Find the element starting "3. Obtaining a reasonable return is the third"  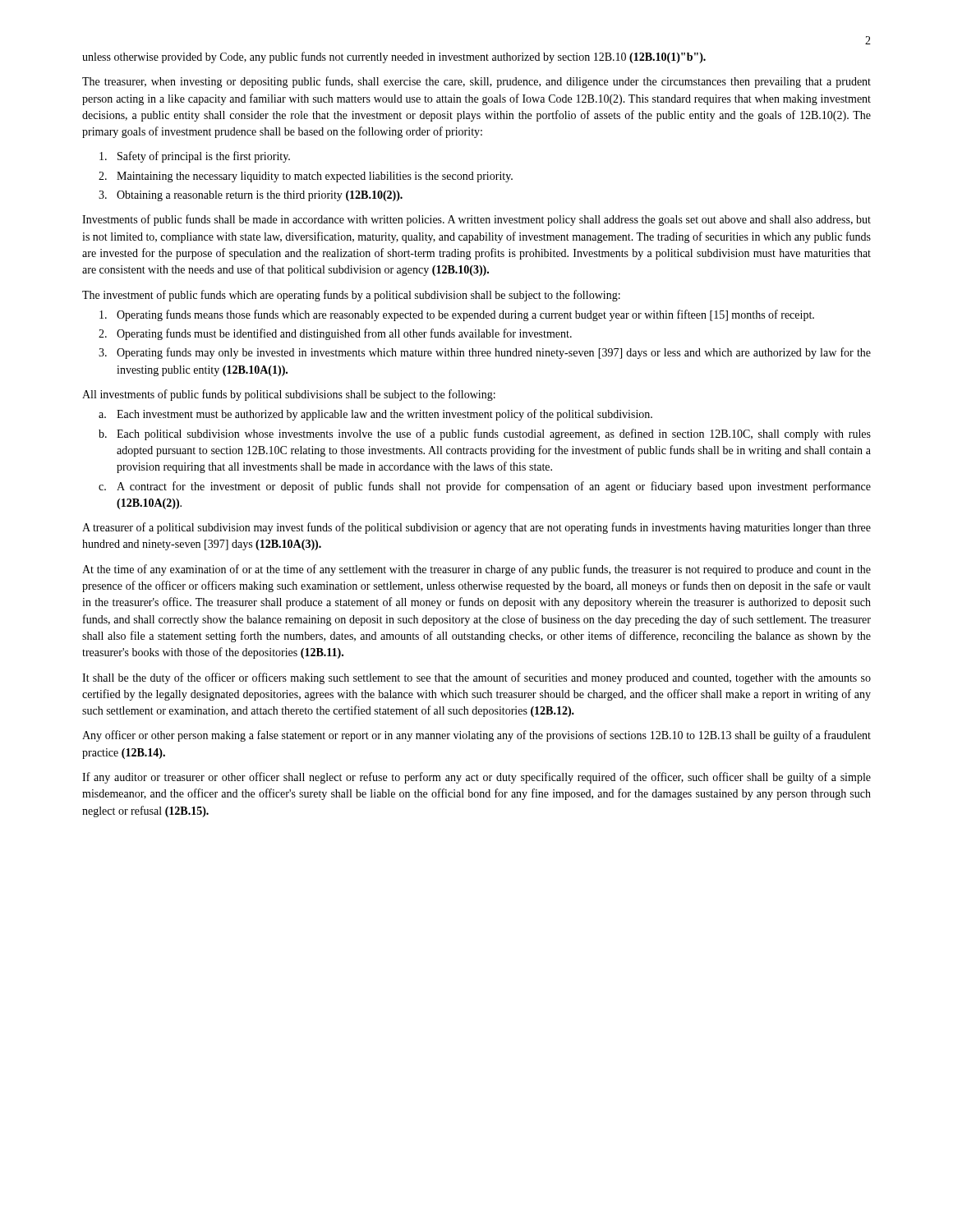251,196
